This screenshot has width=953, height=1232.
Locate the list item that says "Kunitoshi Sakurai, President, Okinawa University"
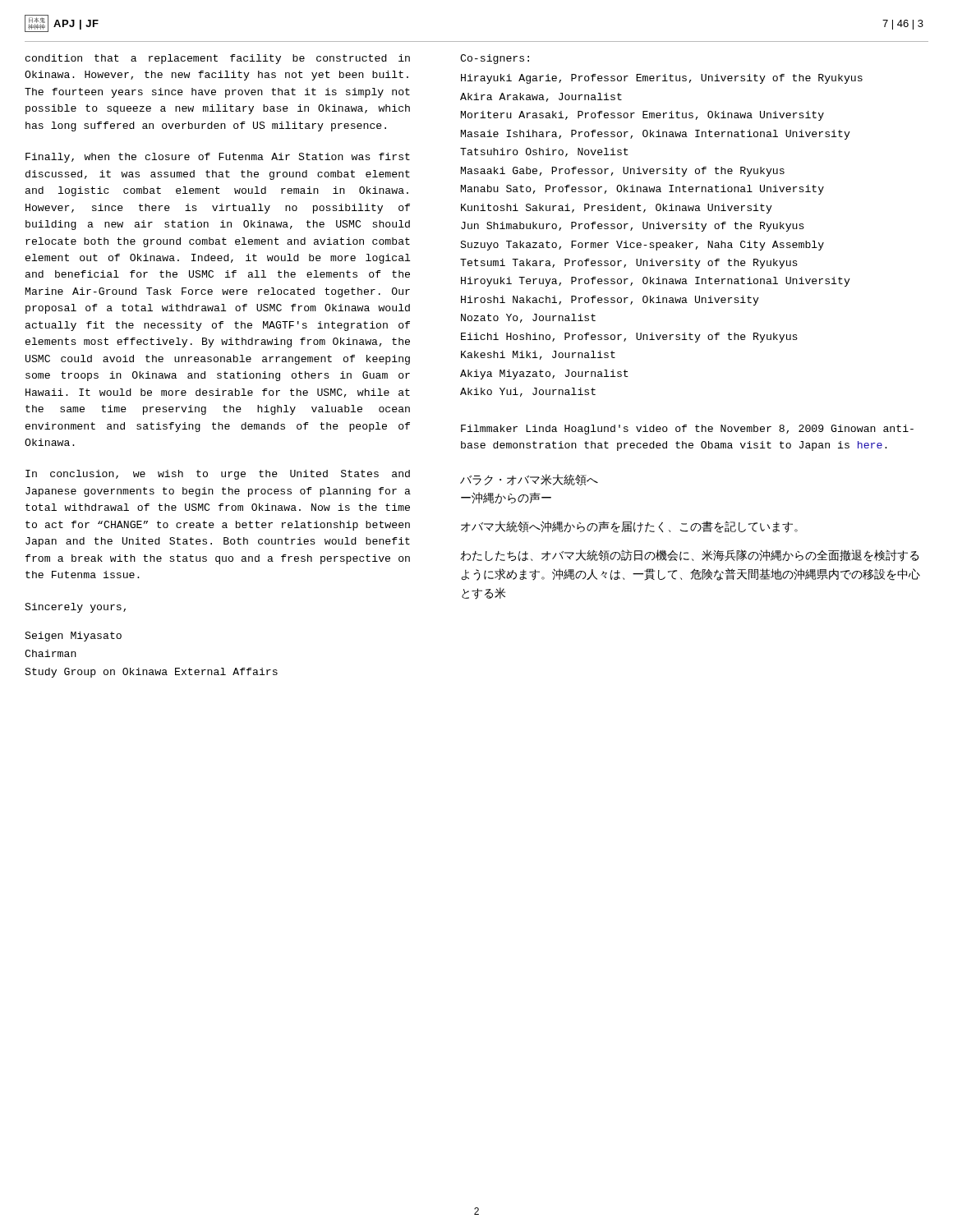tap(616, 208)
